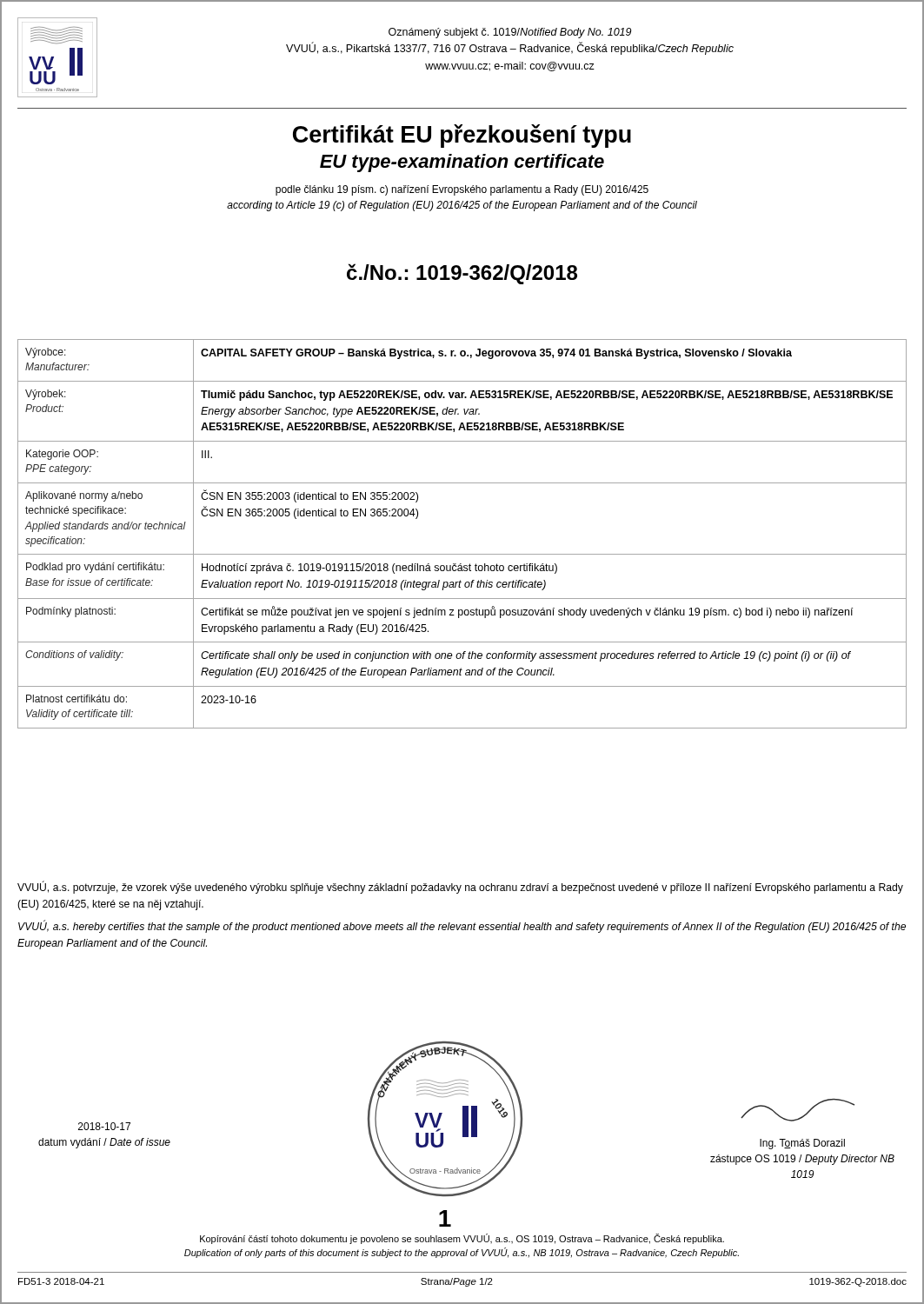Click on the illustration
The height and width of the screenshot is (1304, 924).
[445, 1134]
